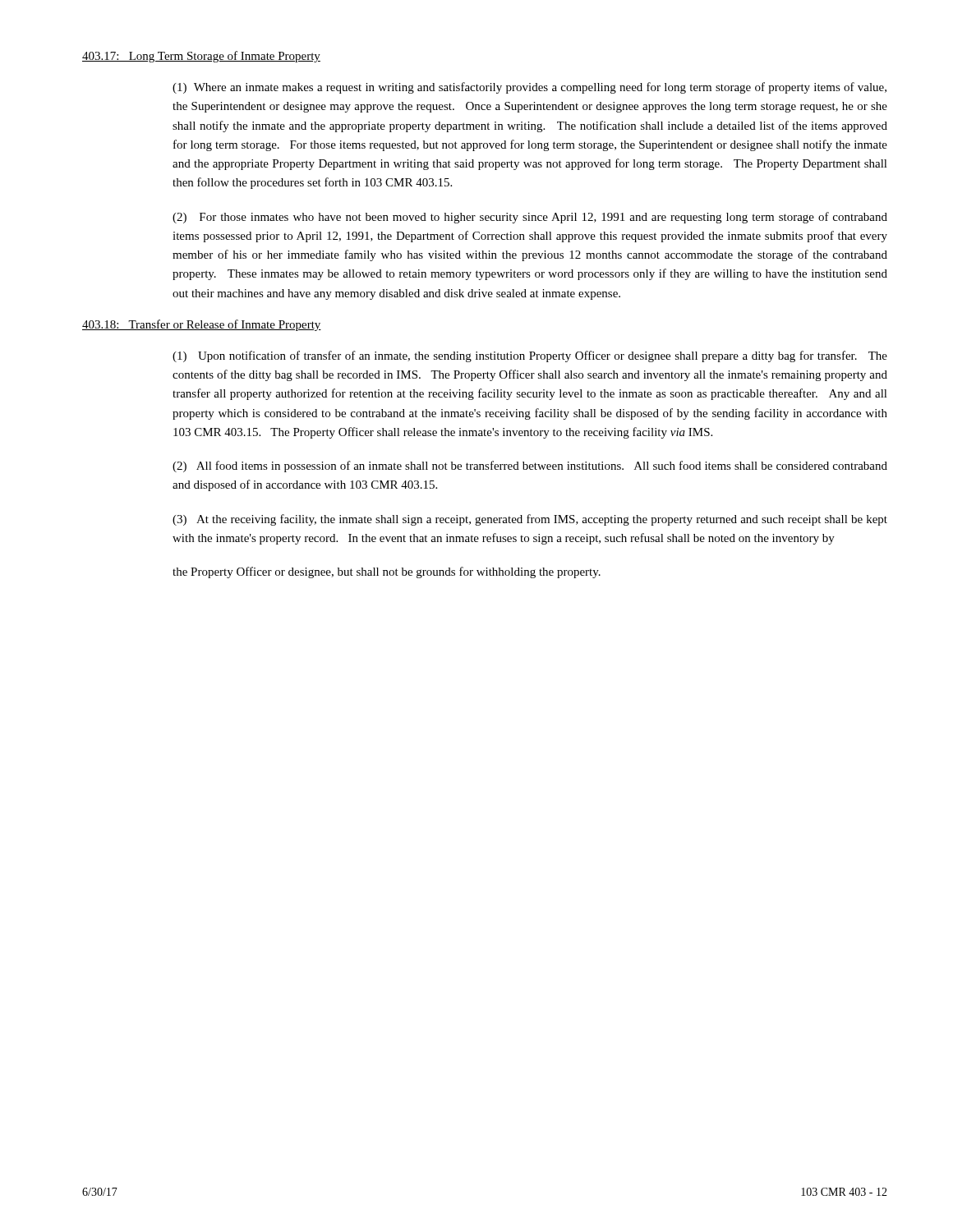Locate the text block starting "(1) Upon notification of"
Viewport: 953px width, 1232px height.
(530, 394)
